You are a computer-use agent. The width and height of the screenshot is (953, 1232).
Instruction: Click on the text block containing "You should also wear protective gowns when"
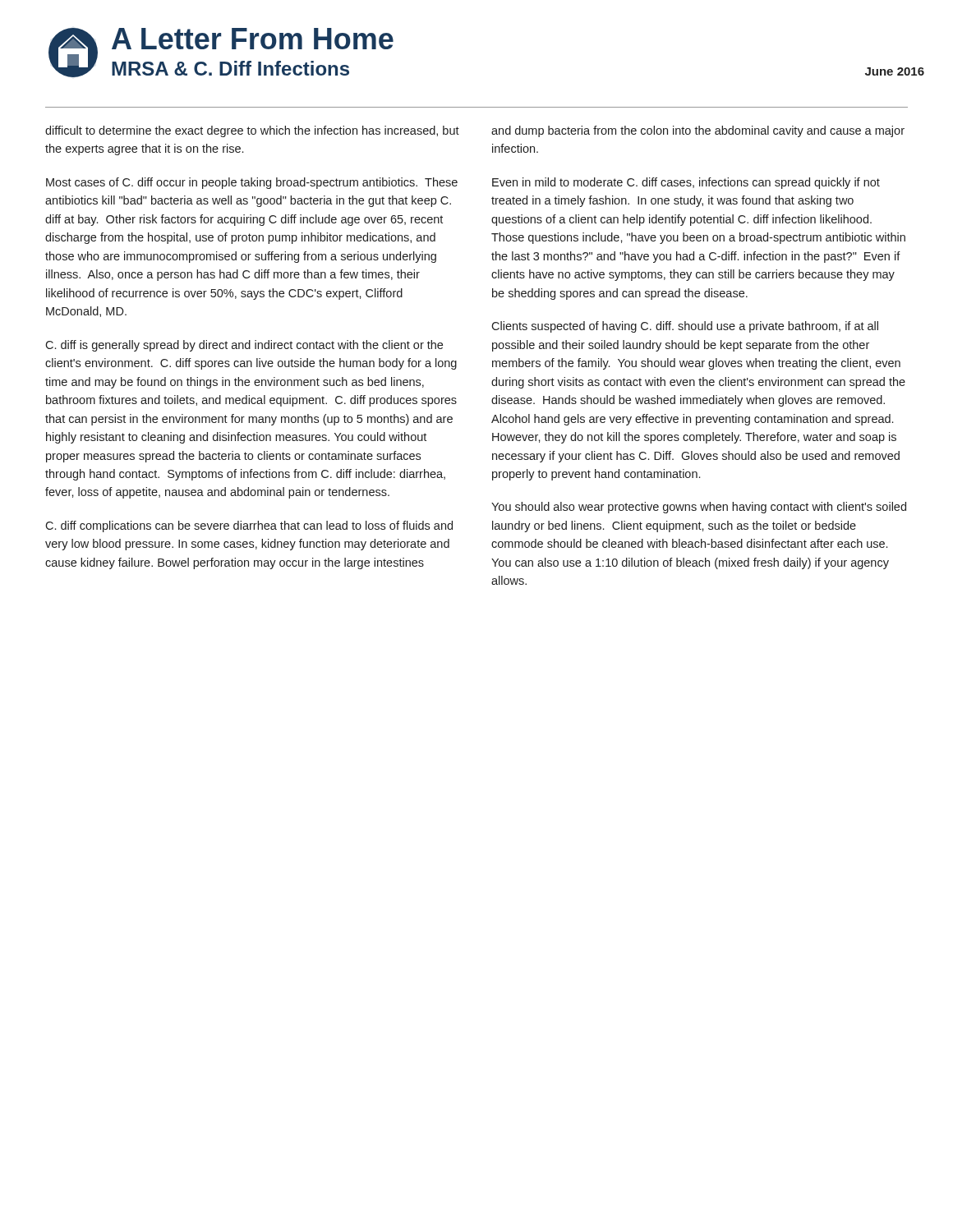pos(699,544)
